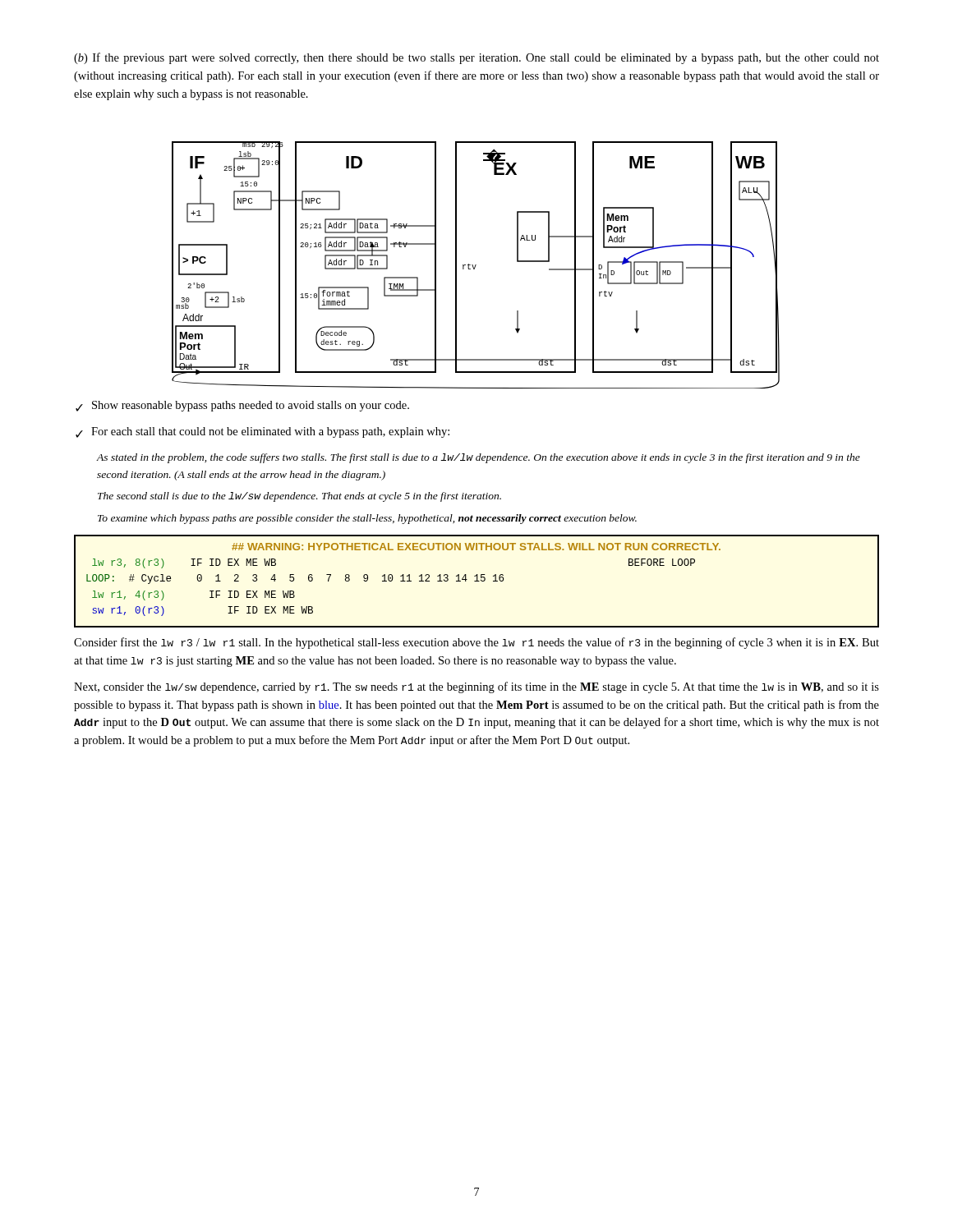The width and height of the screenshot is (953, 1232).
Task: Select the text block that reads "The second stall"
Action: 299,496
